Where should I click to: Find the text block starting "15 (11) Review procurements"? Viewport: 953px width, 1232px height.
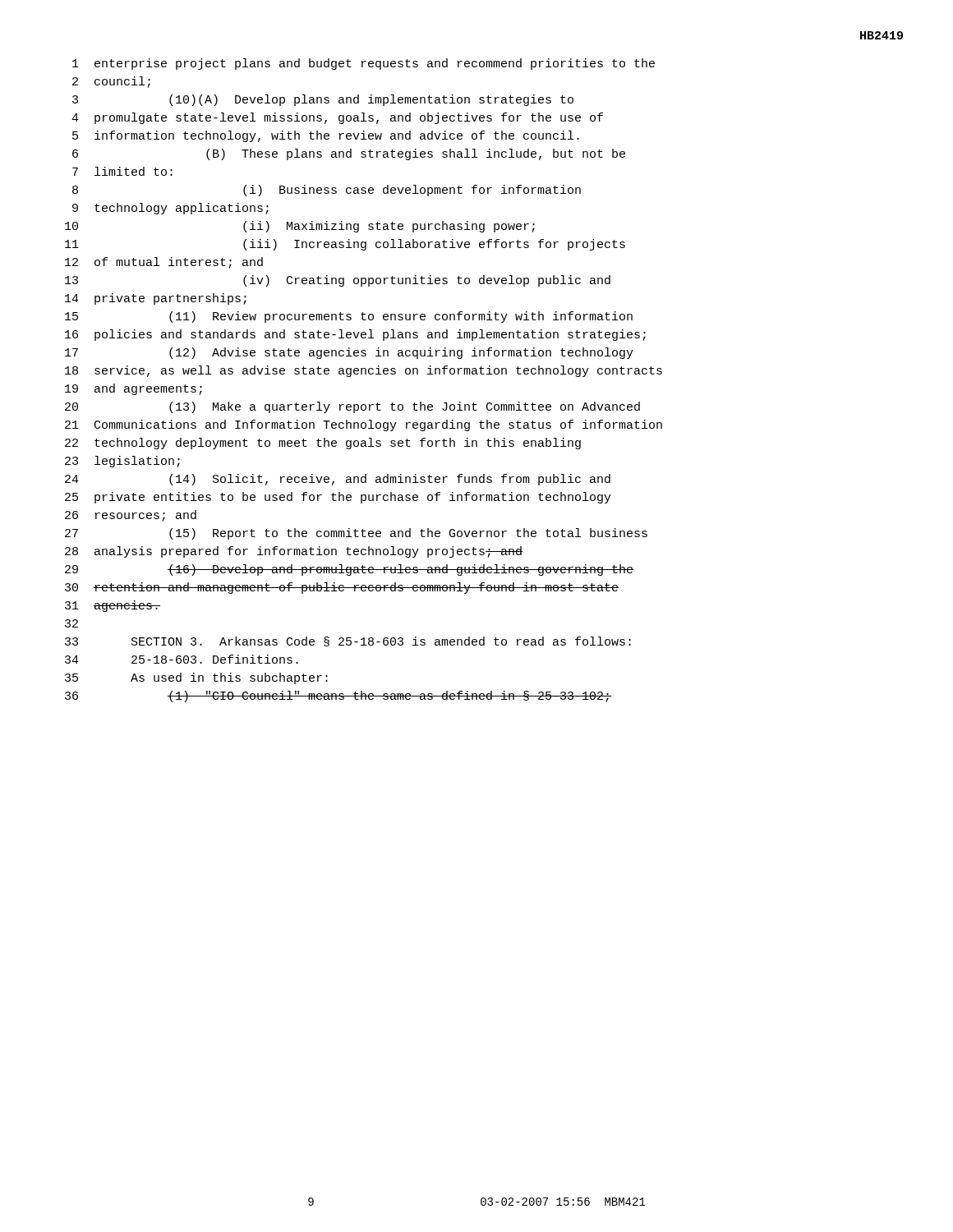point(476,317)
